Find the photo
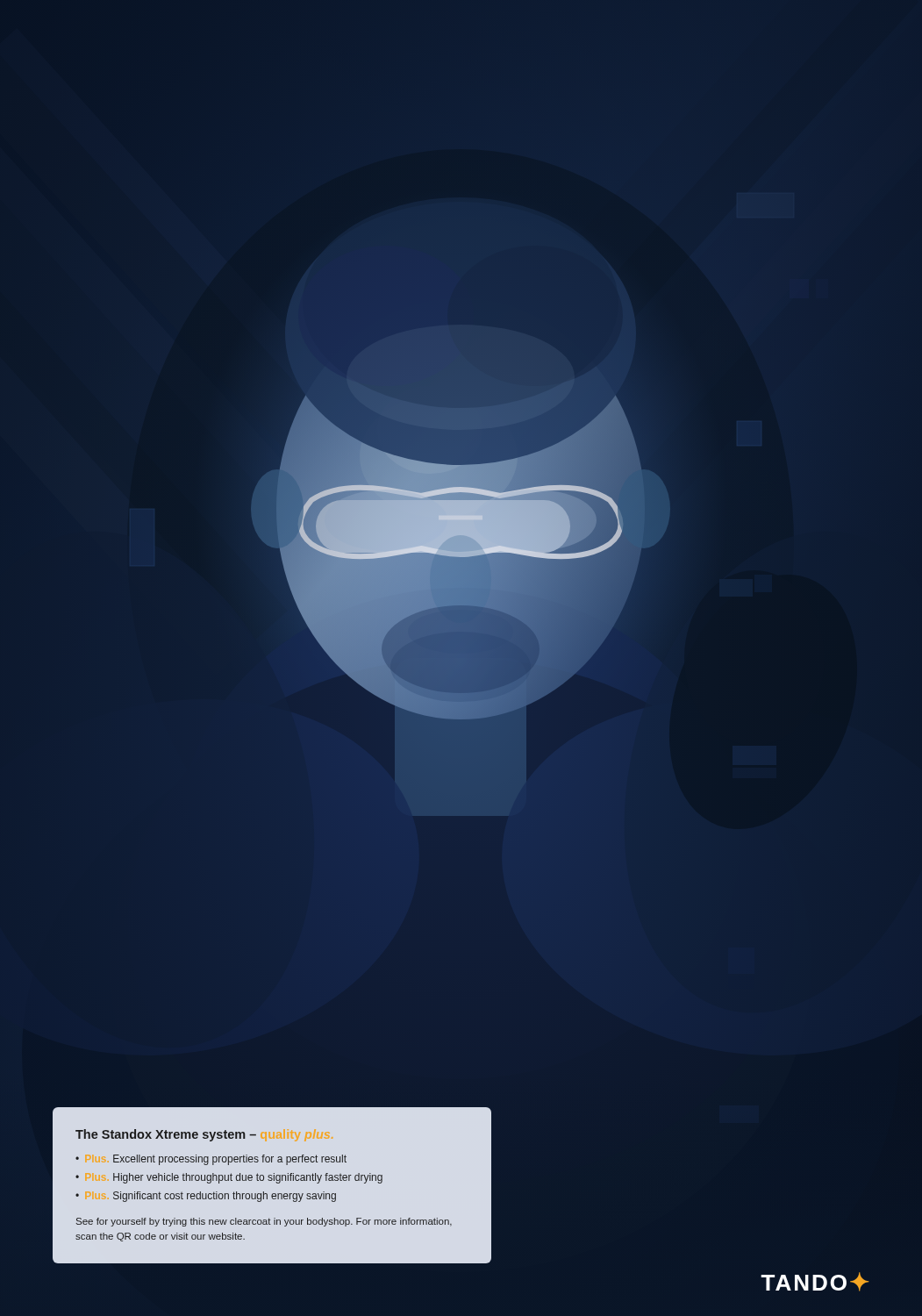 point(461,658)
